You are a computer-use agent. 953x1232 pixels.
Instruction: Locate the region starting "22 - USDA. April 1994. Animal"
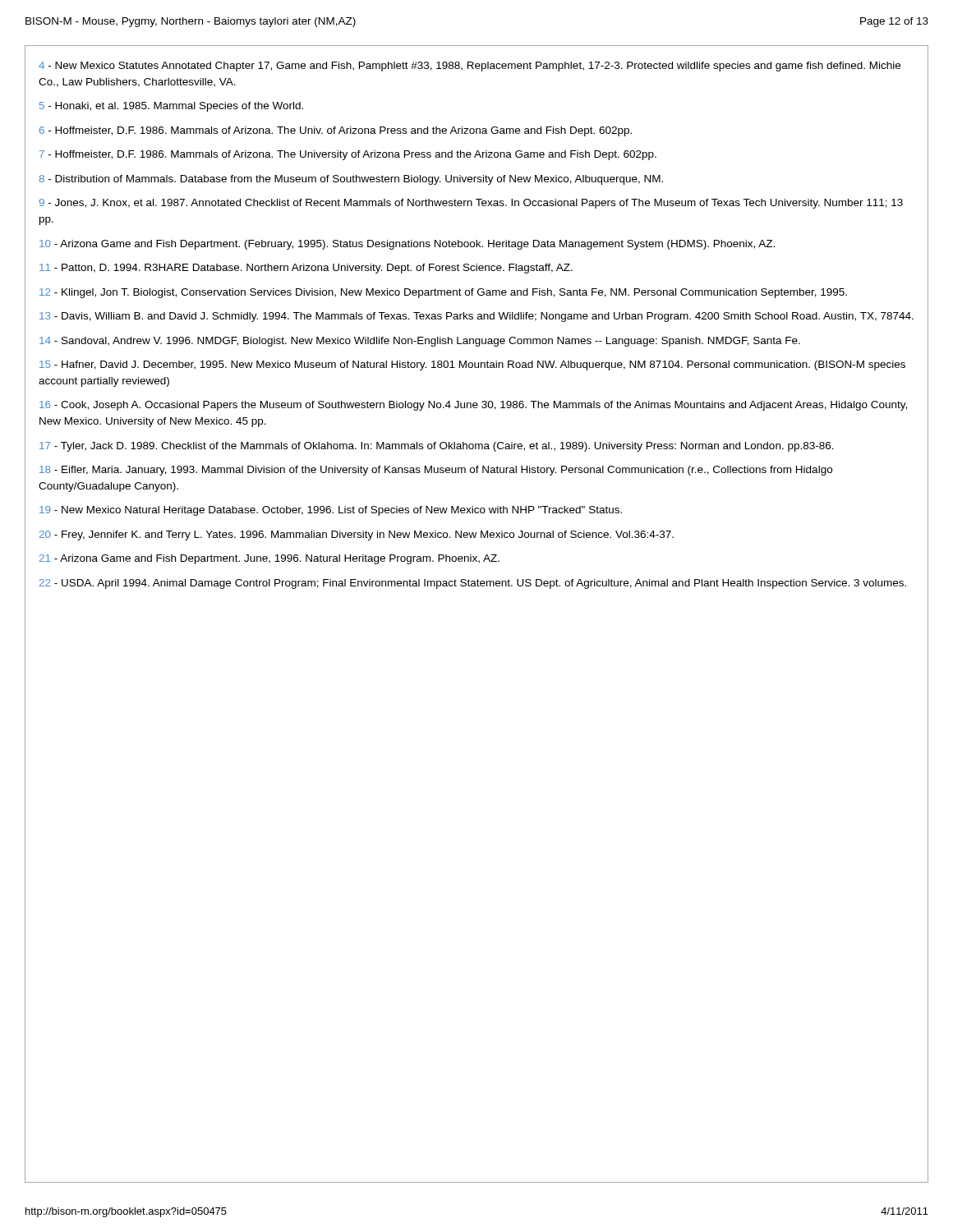tap(473, 583)
